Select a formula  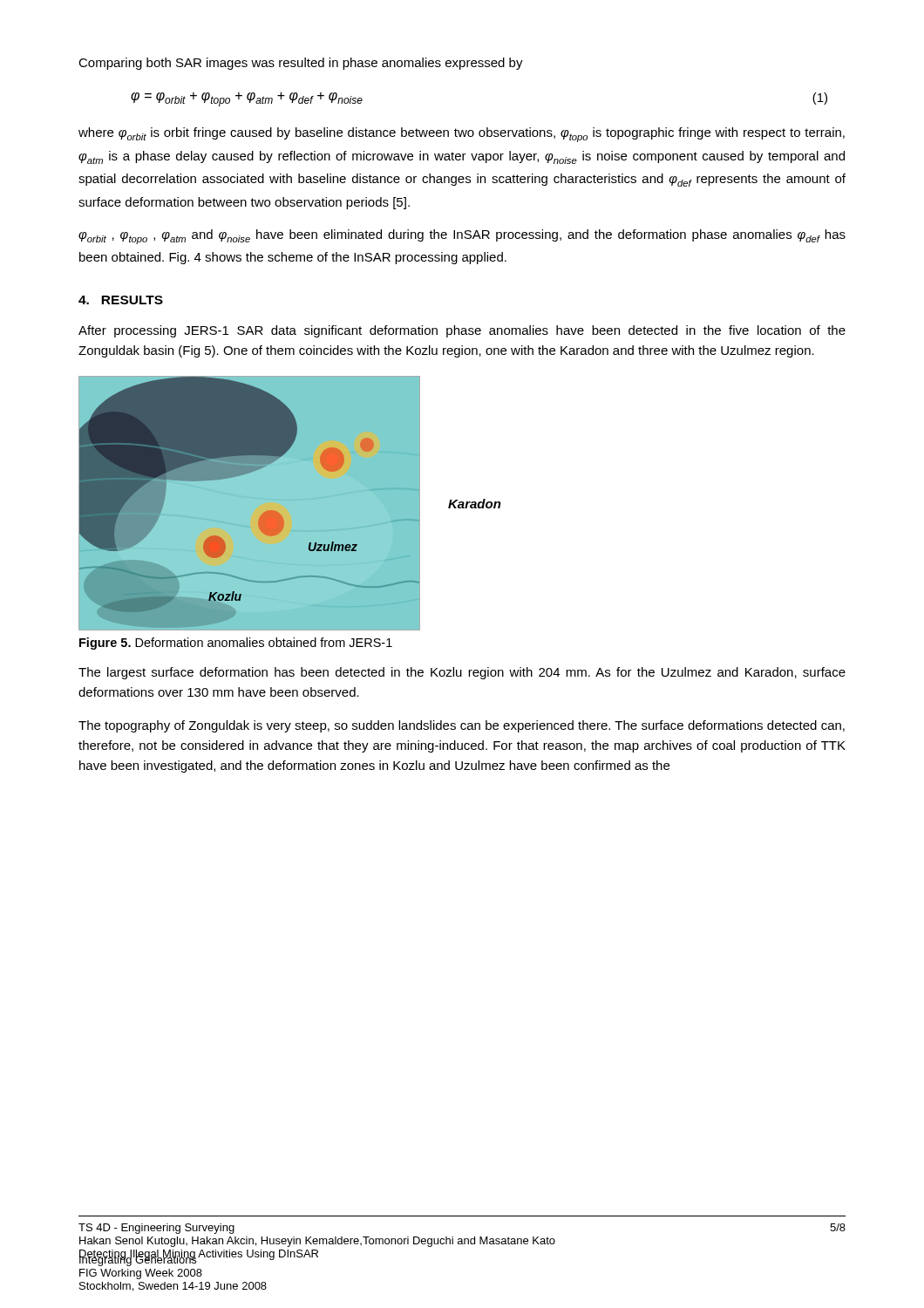[479, 98]
